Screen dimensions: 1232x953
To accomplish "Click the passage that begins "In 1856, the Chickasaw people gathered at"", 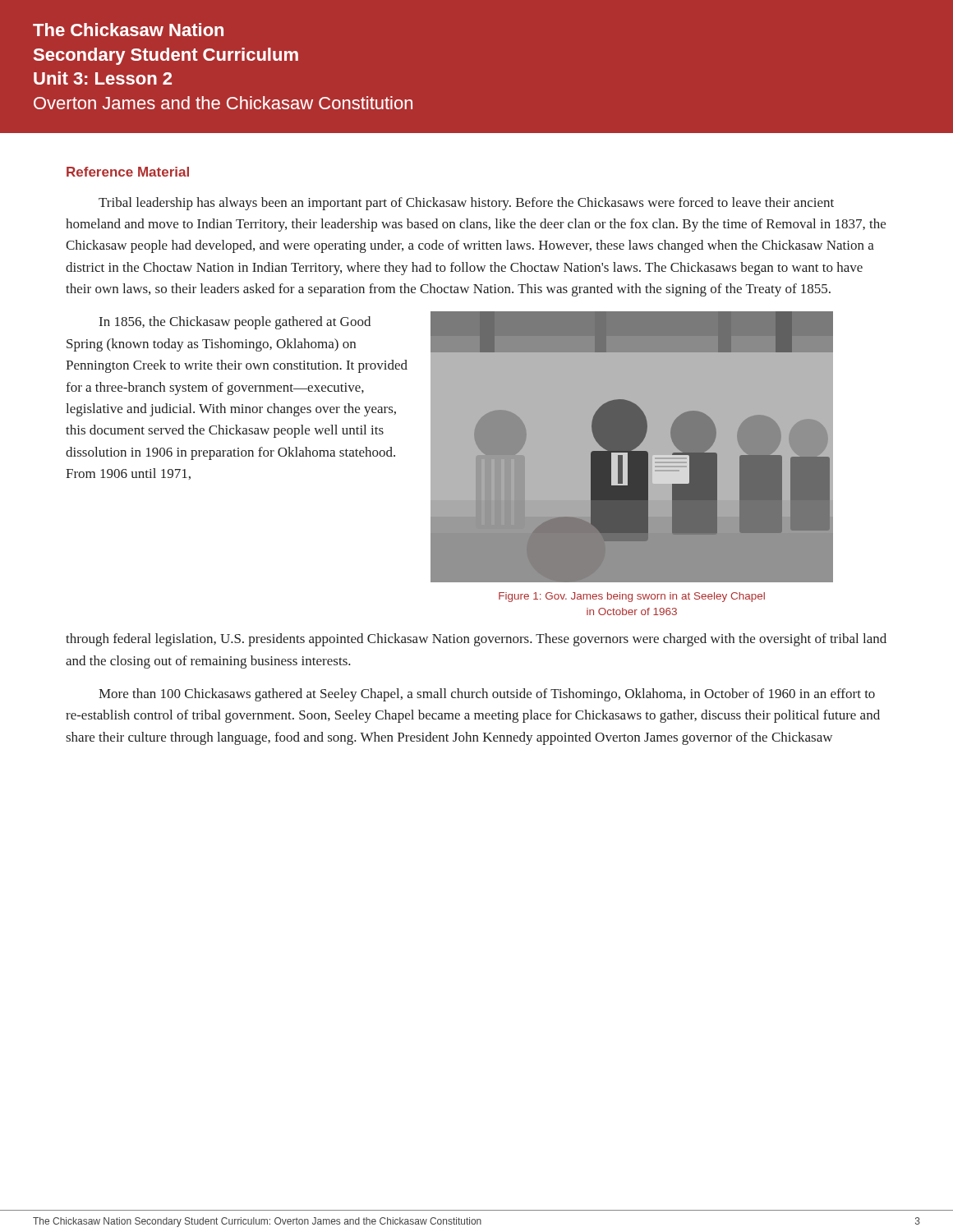I will click(x=237, y=398).
